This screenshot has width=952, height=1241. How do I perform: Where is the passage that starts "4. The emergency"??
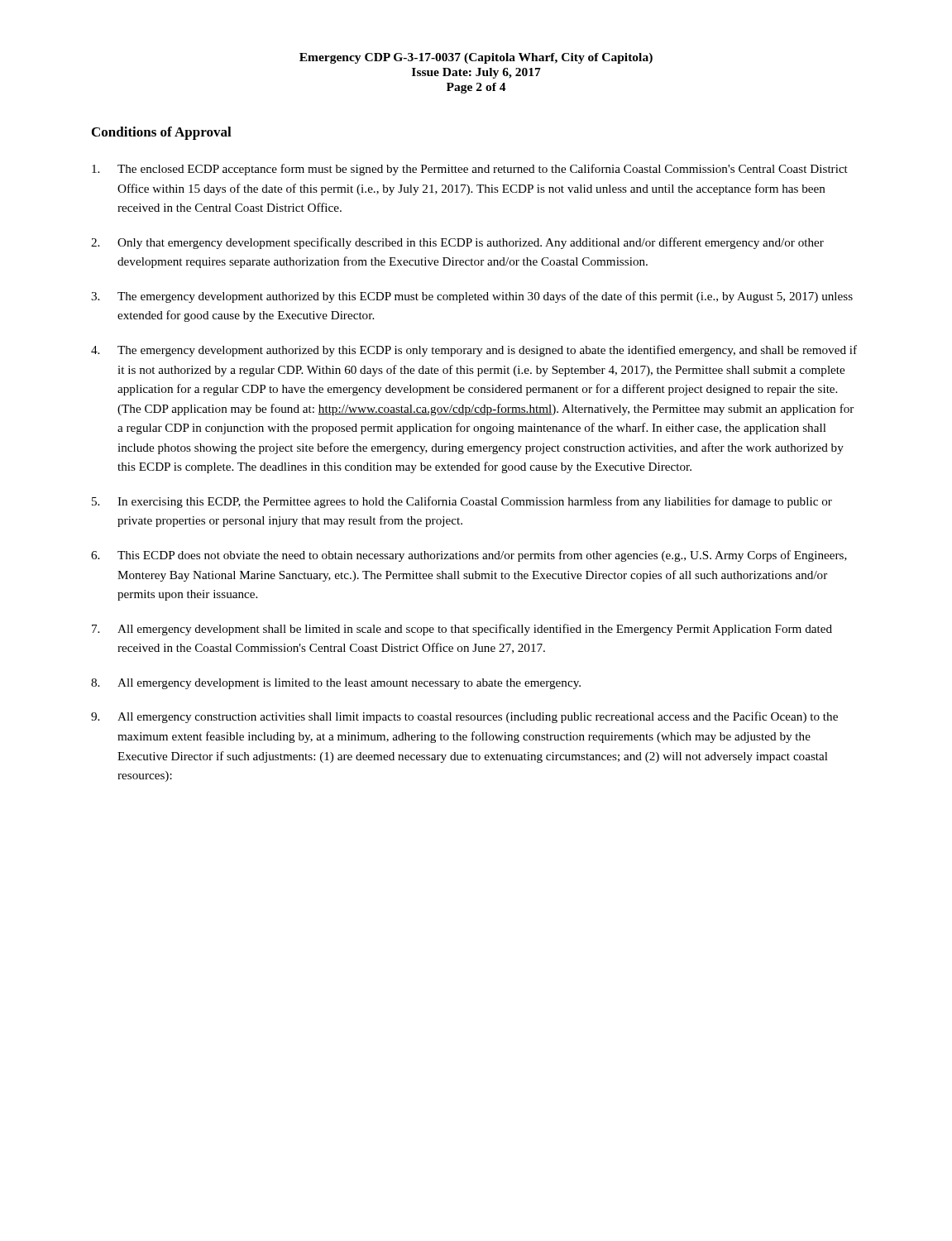pyautogui.click(x=476, y=408)
